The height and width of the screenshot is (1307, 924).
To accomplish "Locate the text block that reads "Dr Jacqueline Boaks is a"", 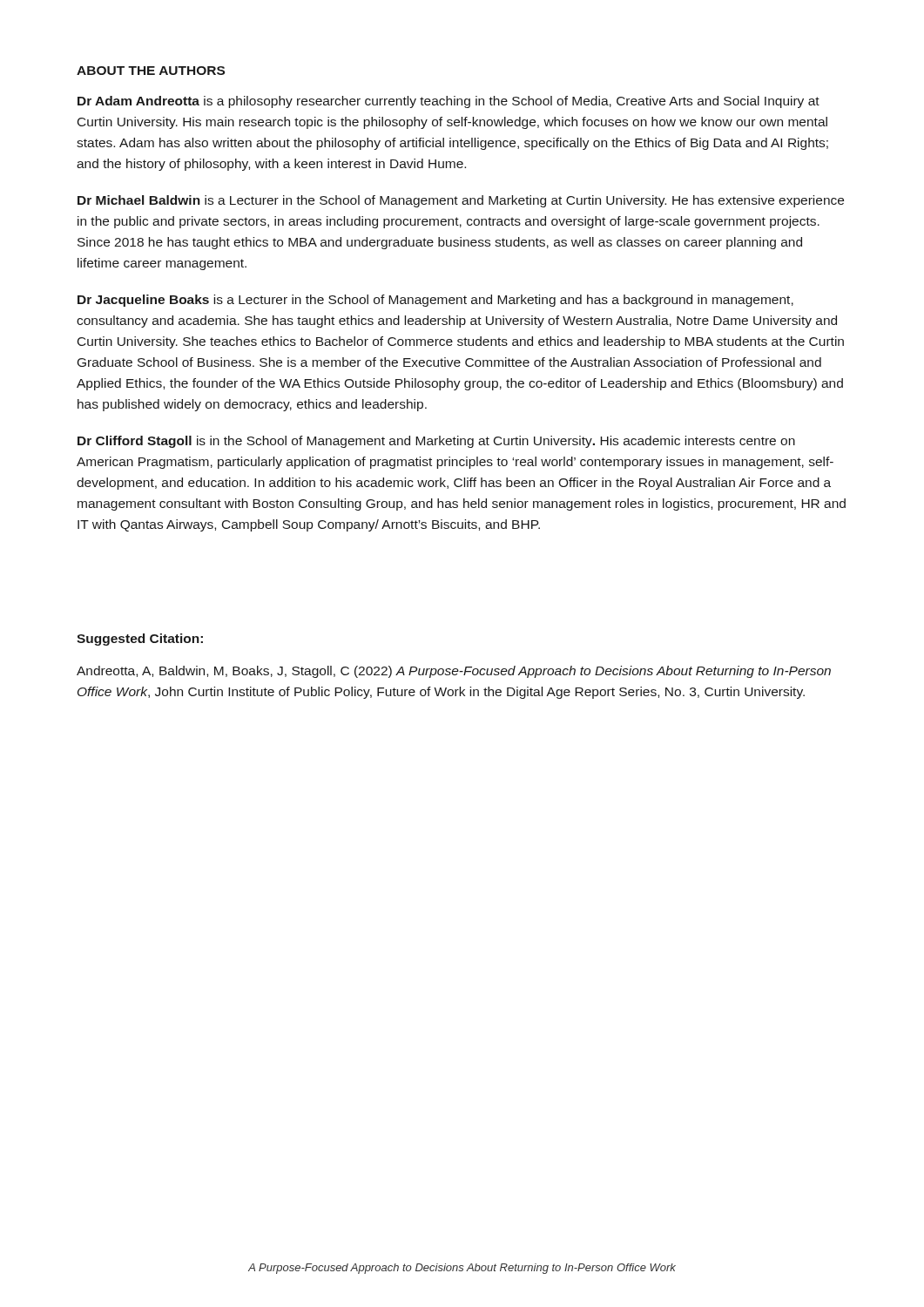I will [462, 352].
